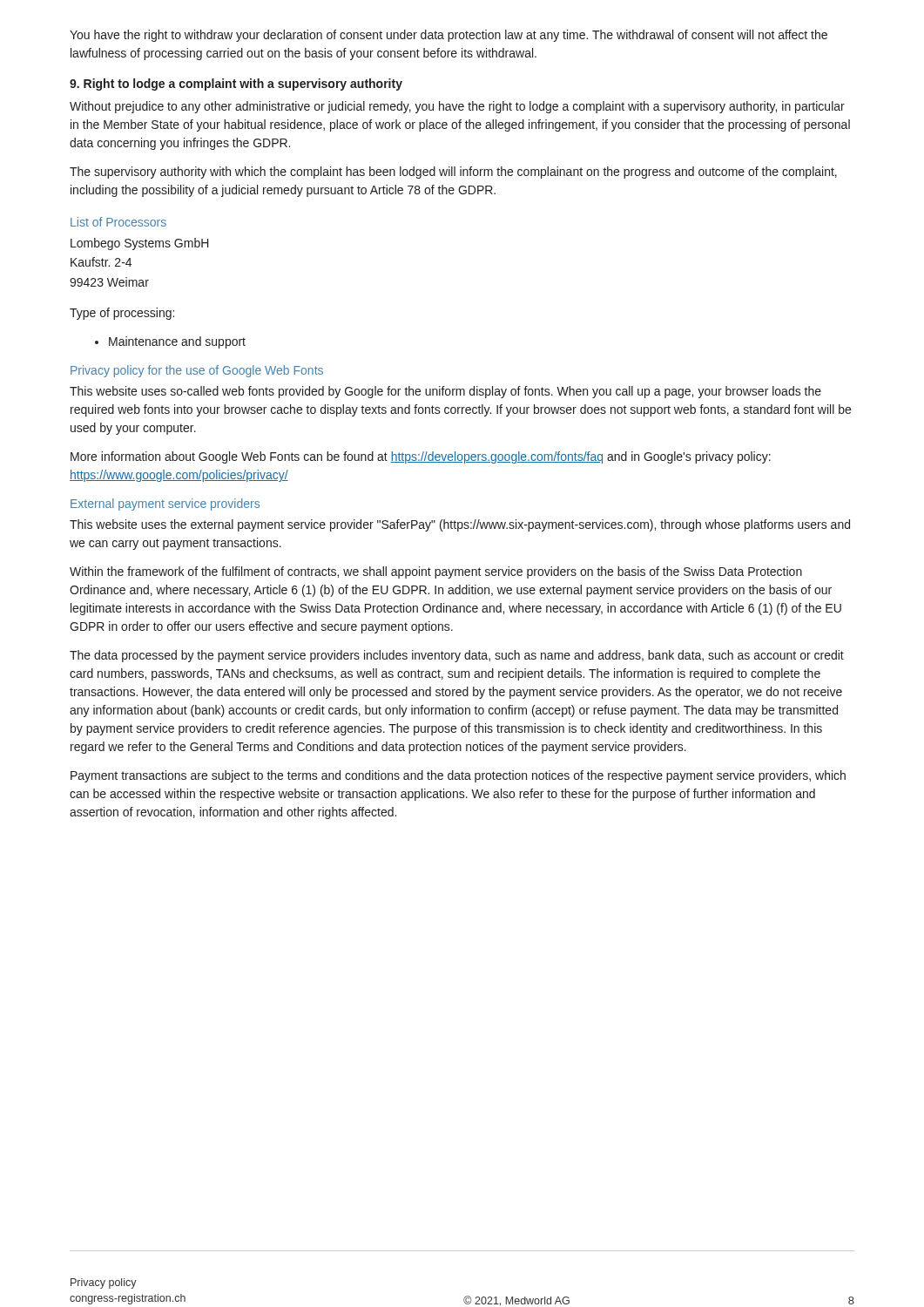The image size is (924, 1307).
Task: Select the region starting "List of Processors"
Action: click(118, 222)
